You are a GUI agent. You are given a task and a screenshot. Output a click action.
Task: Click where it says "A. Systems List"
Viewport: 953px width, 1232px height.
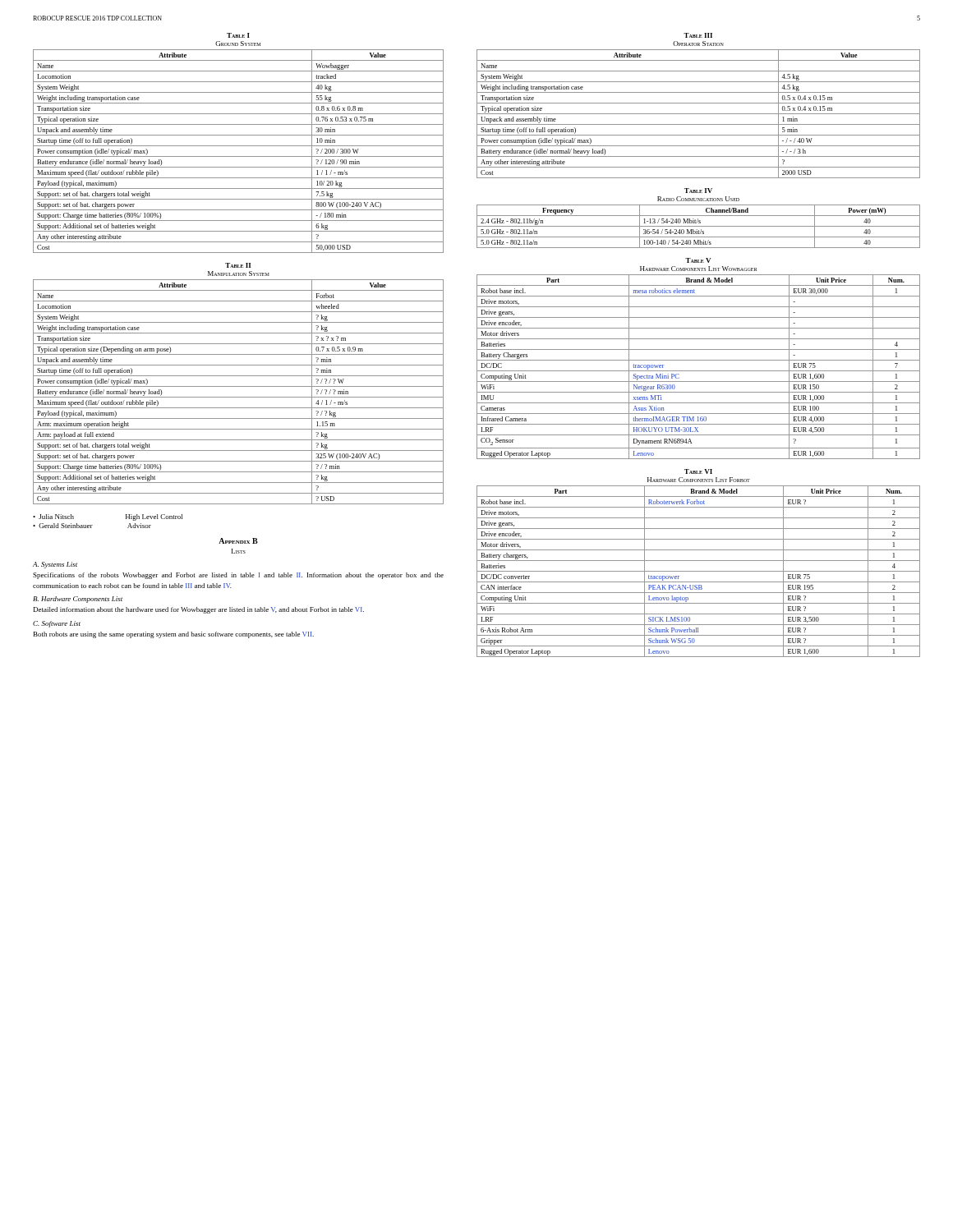(x=55, y=564)
